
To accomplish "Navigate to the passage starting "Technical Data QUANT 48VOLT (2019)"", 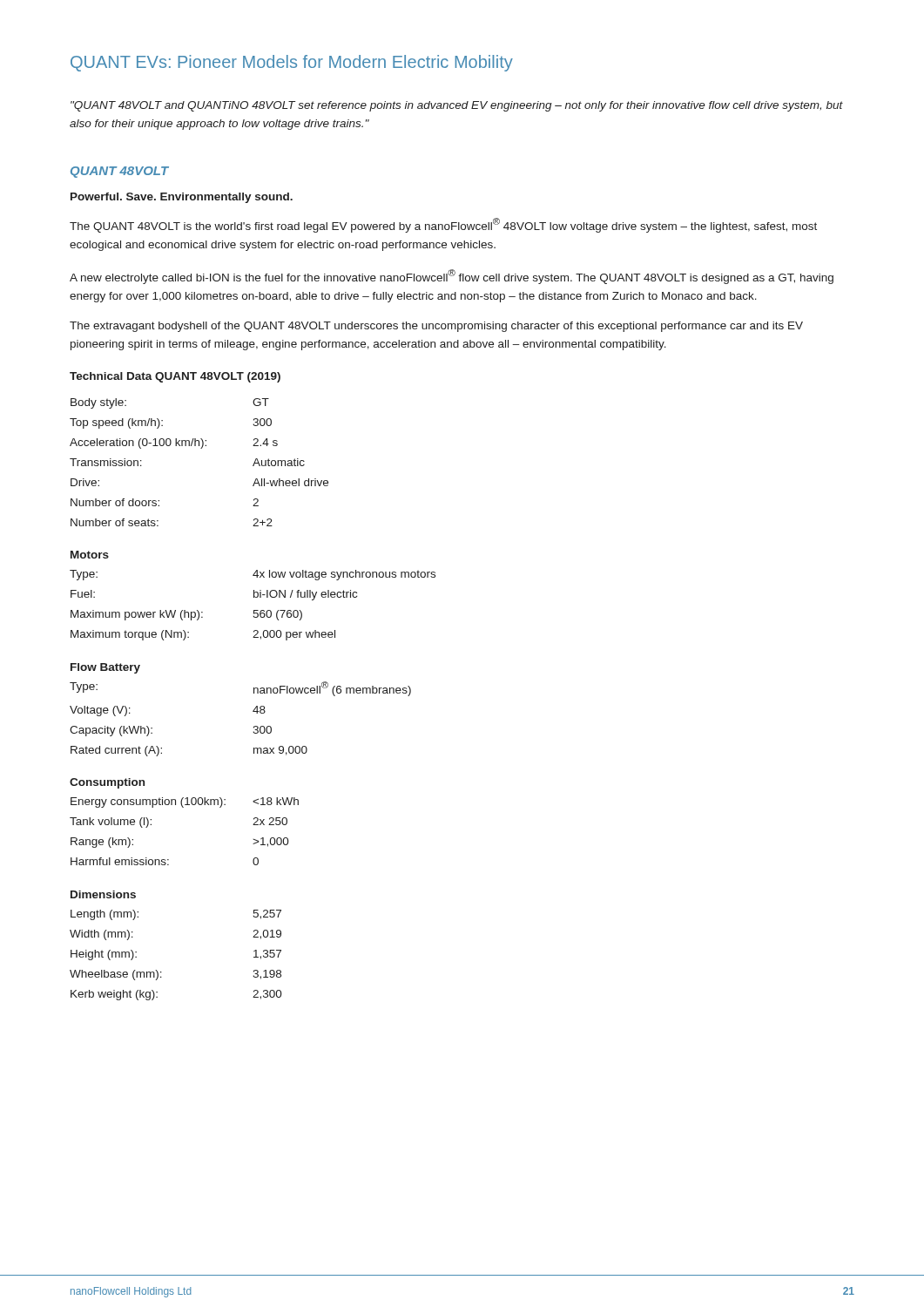I will [175, 376].
